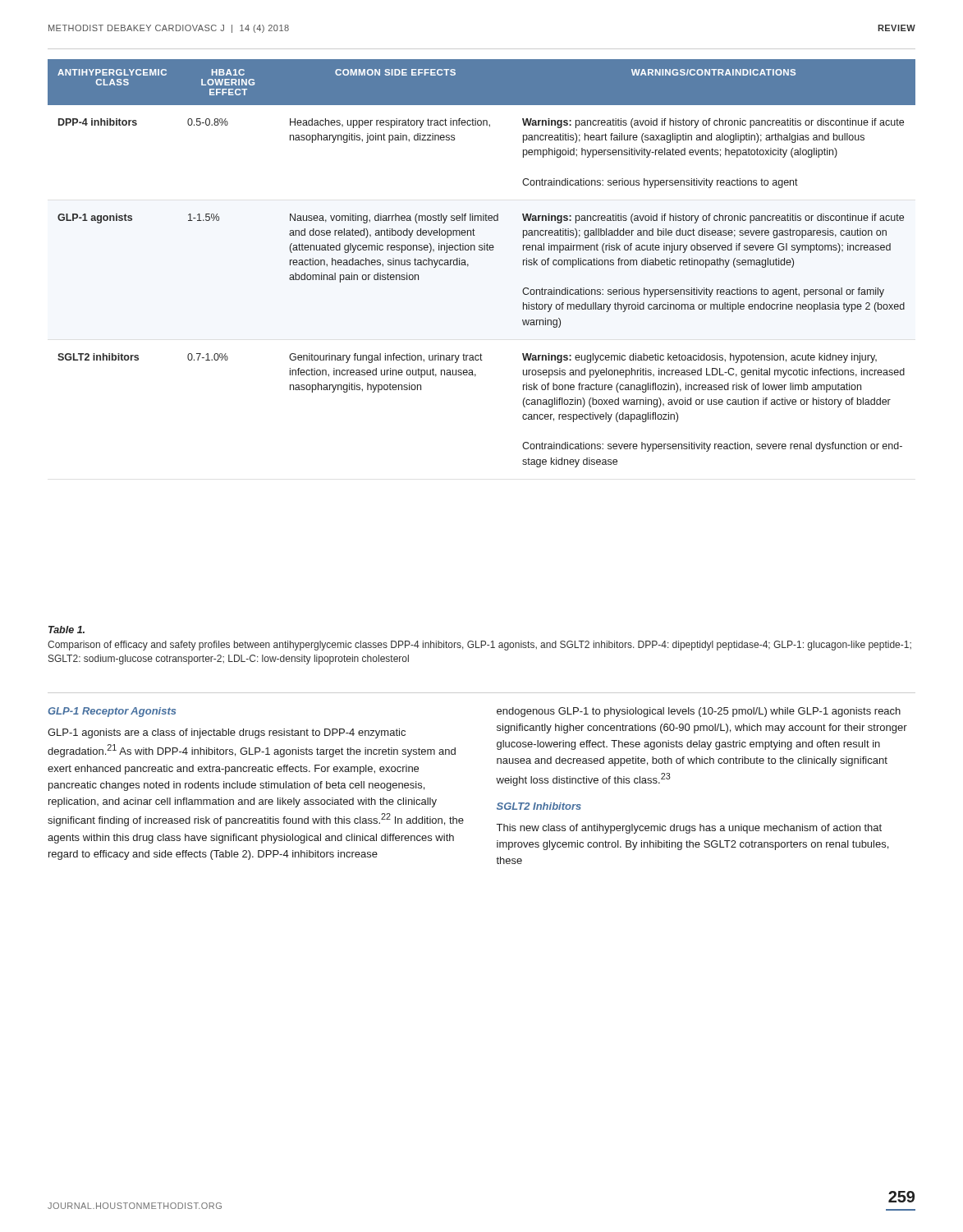Navigate to the passage starting "Table 1. Comparison of"
Viewport: 963px width, 1232px height.
click(482, 646)
